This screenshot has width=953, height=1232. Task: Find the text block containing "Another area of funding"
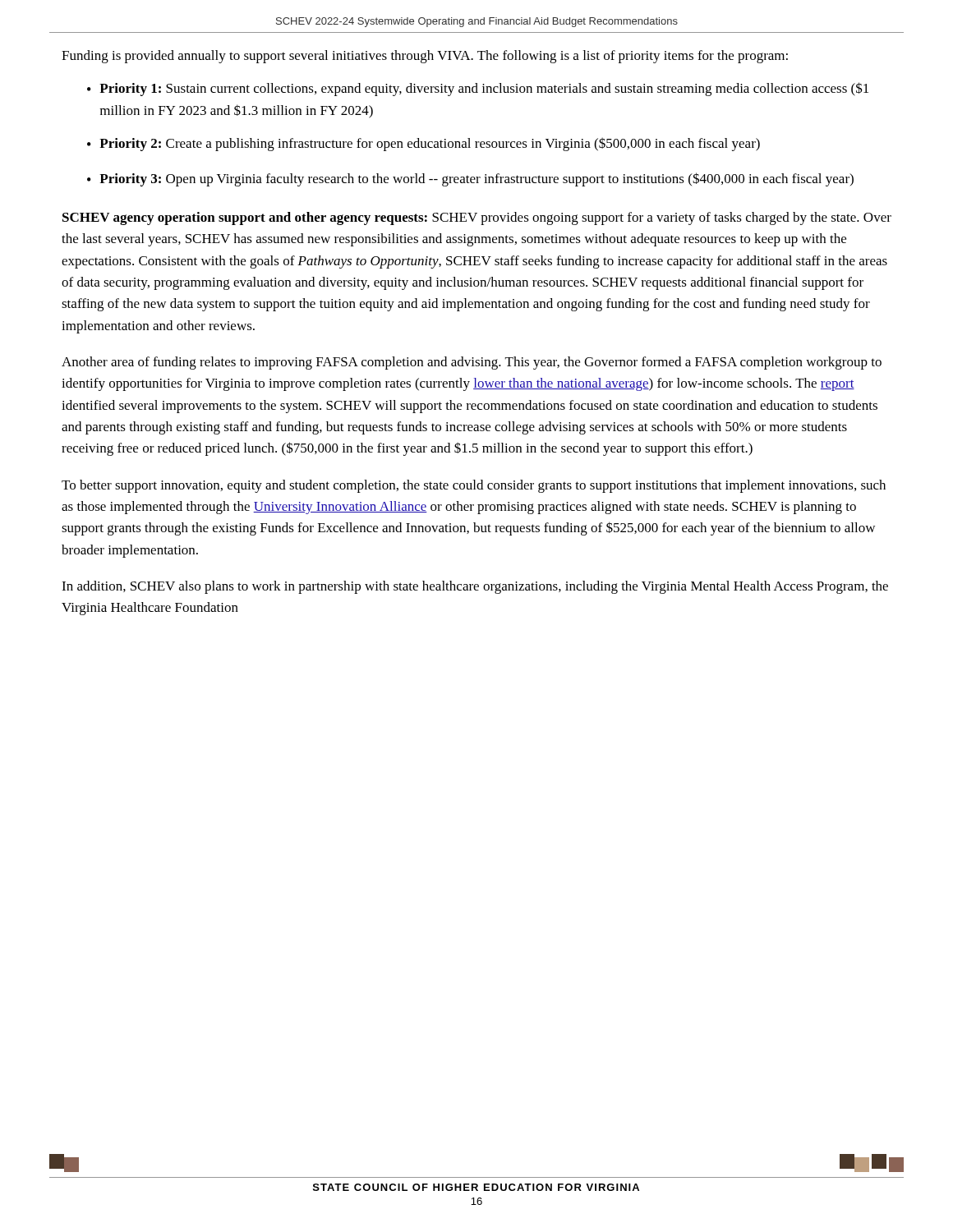pos(472,405)
